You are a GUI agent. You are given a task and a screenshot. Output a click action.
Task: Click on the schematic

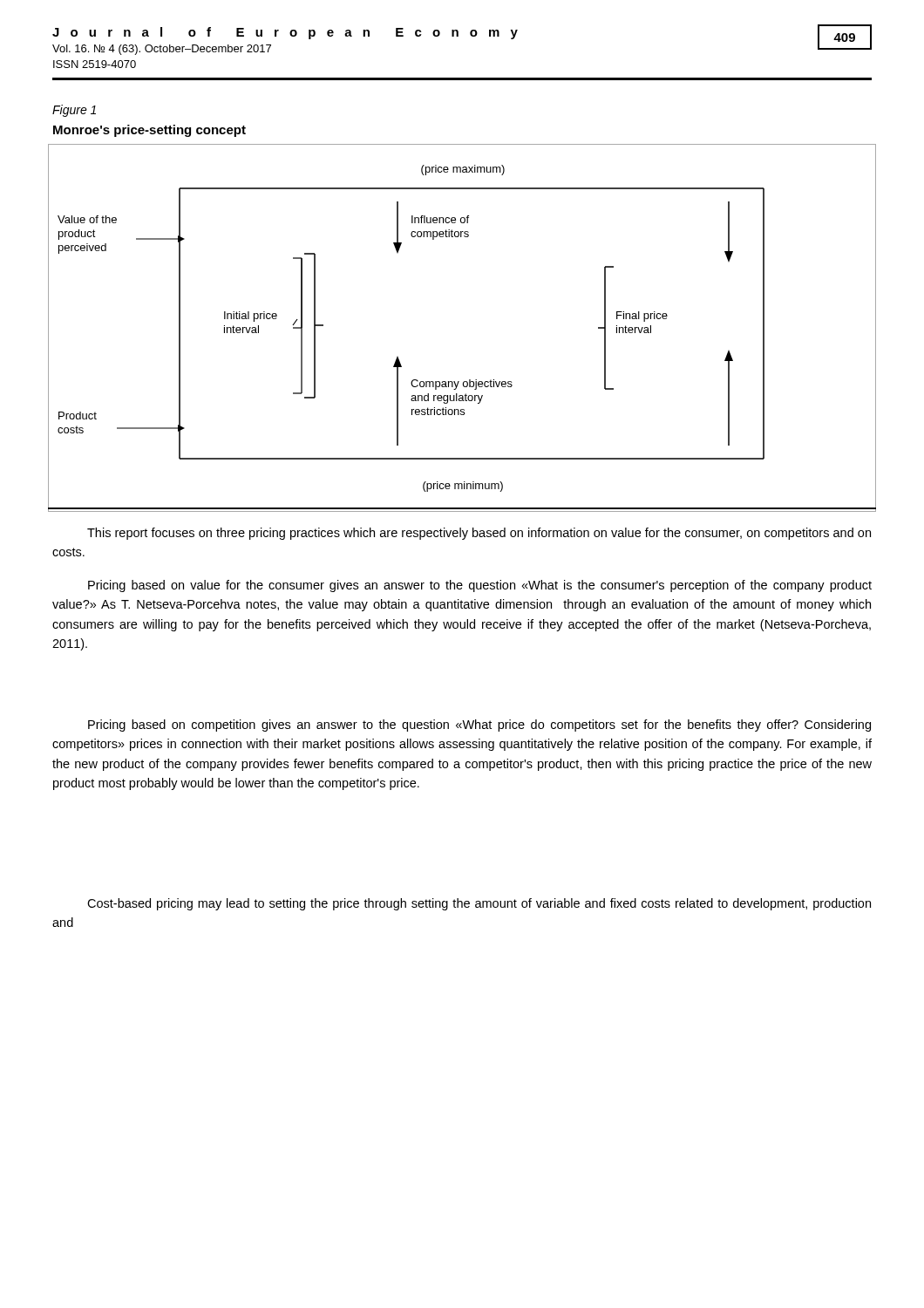click(462, 328)
